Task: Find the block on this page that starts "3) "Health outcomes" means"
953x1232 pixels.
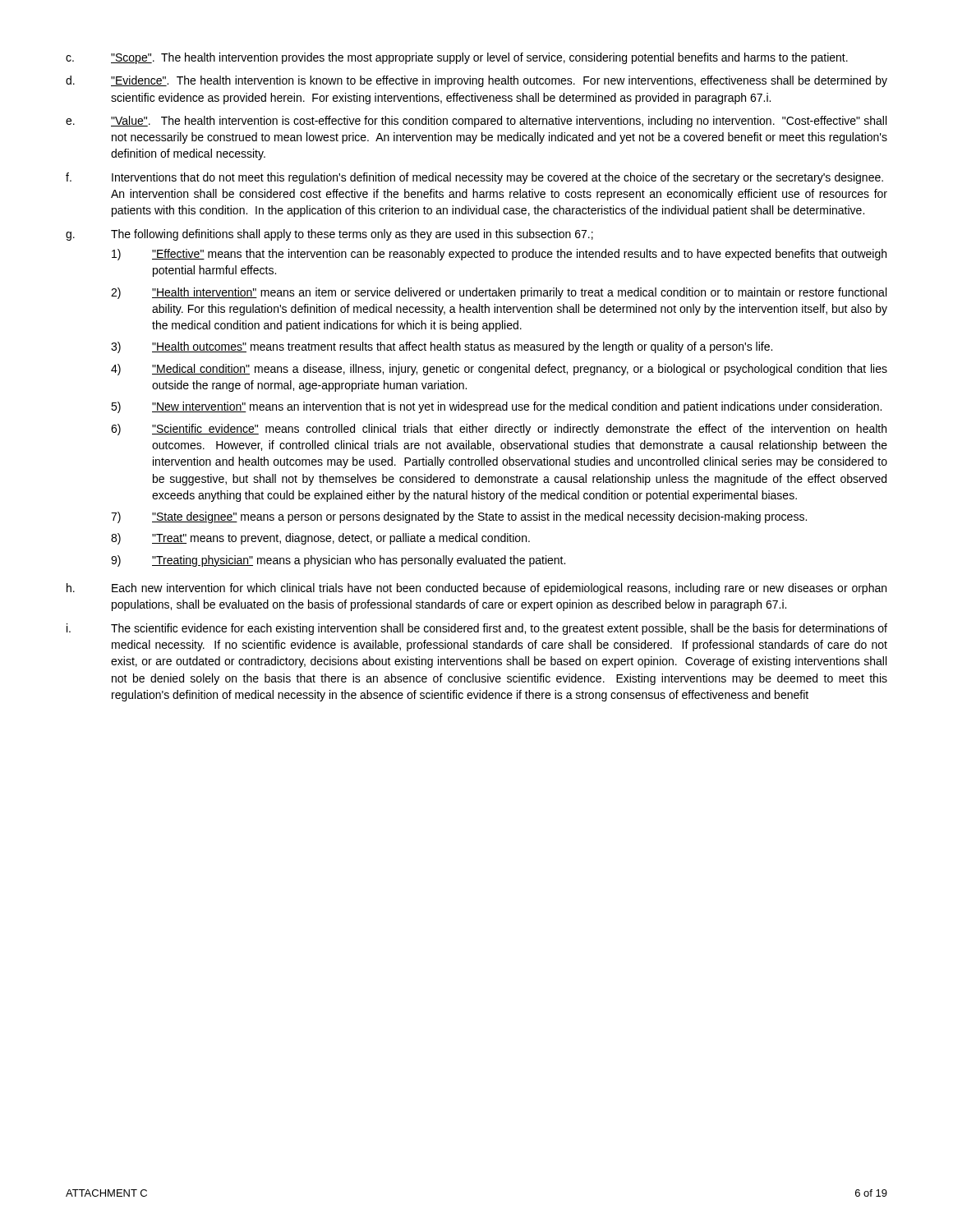Action: [499, 347]
